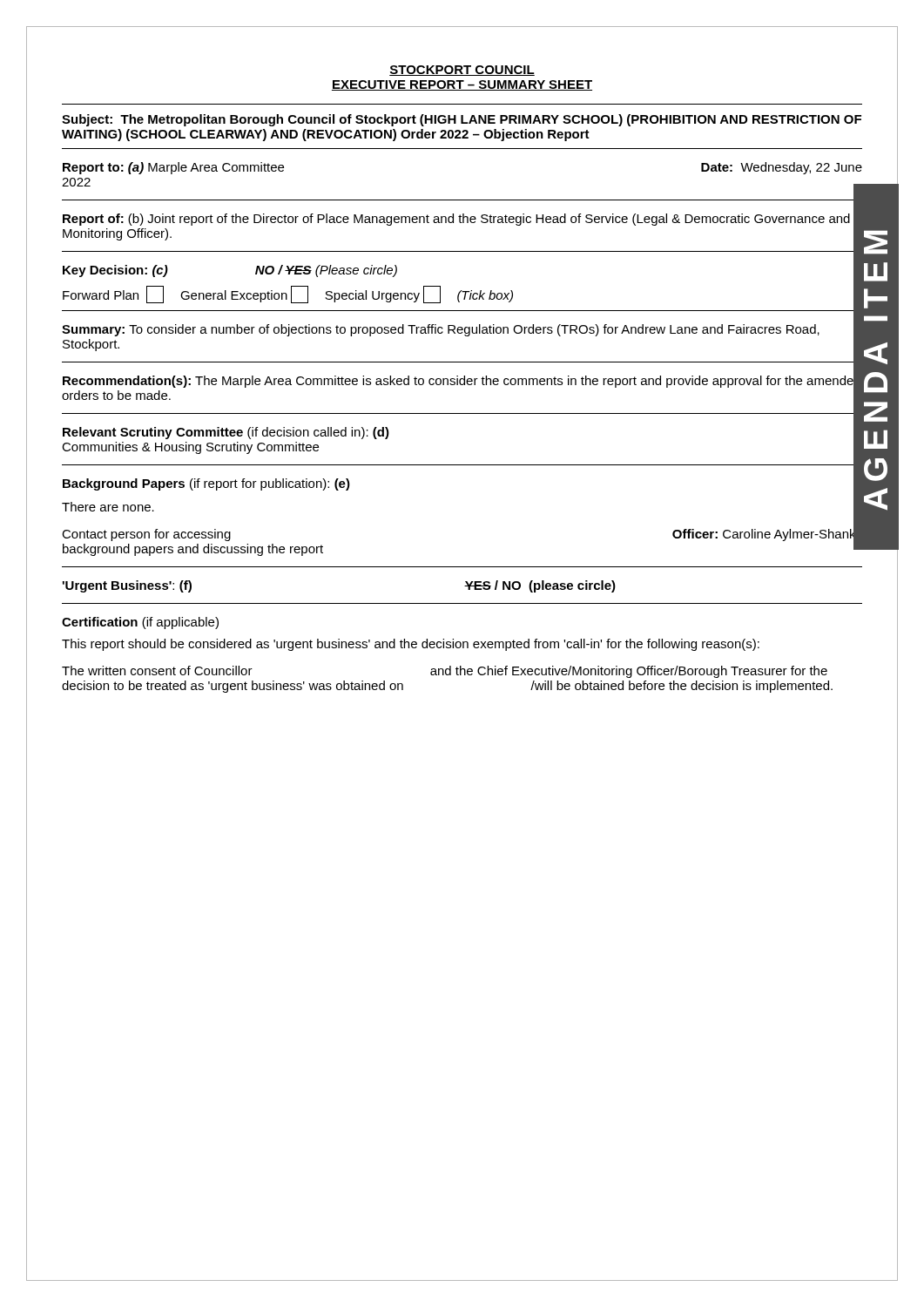The width and height of the screenshot is (924, 1307).
Task: Click where it says "Background Papers (if report for publication): (e)"
Action: point(206,483)
